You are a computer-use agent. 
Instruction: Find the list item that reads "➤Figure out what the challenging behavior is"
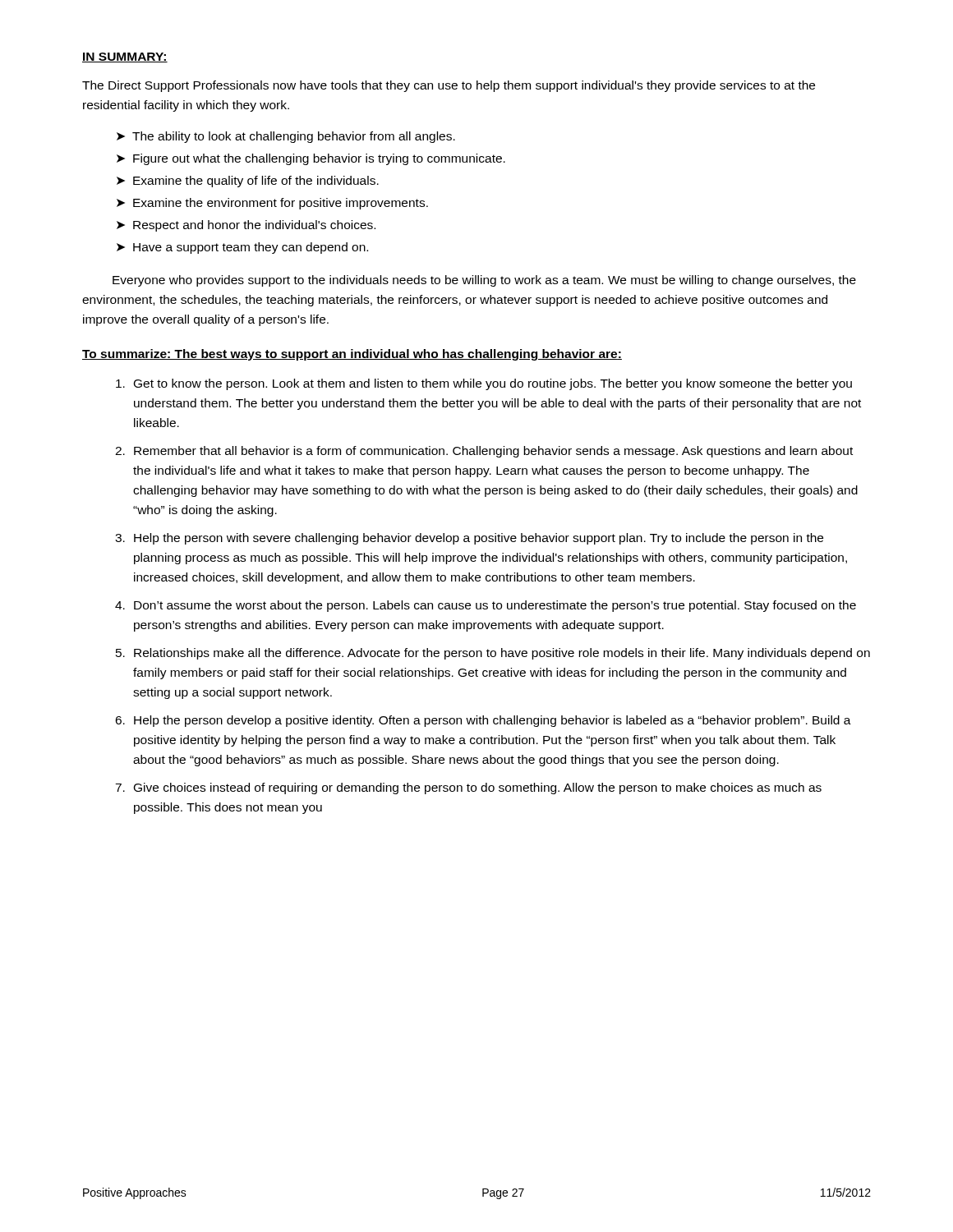(x=311, y=159)
